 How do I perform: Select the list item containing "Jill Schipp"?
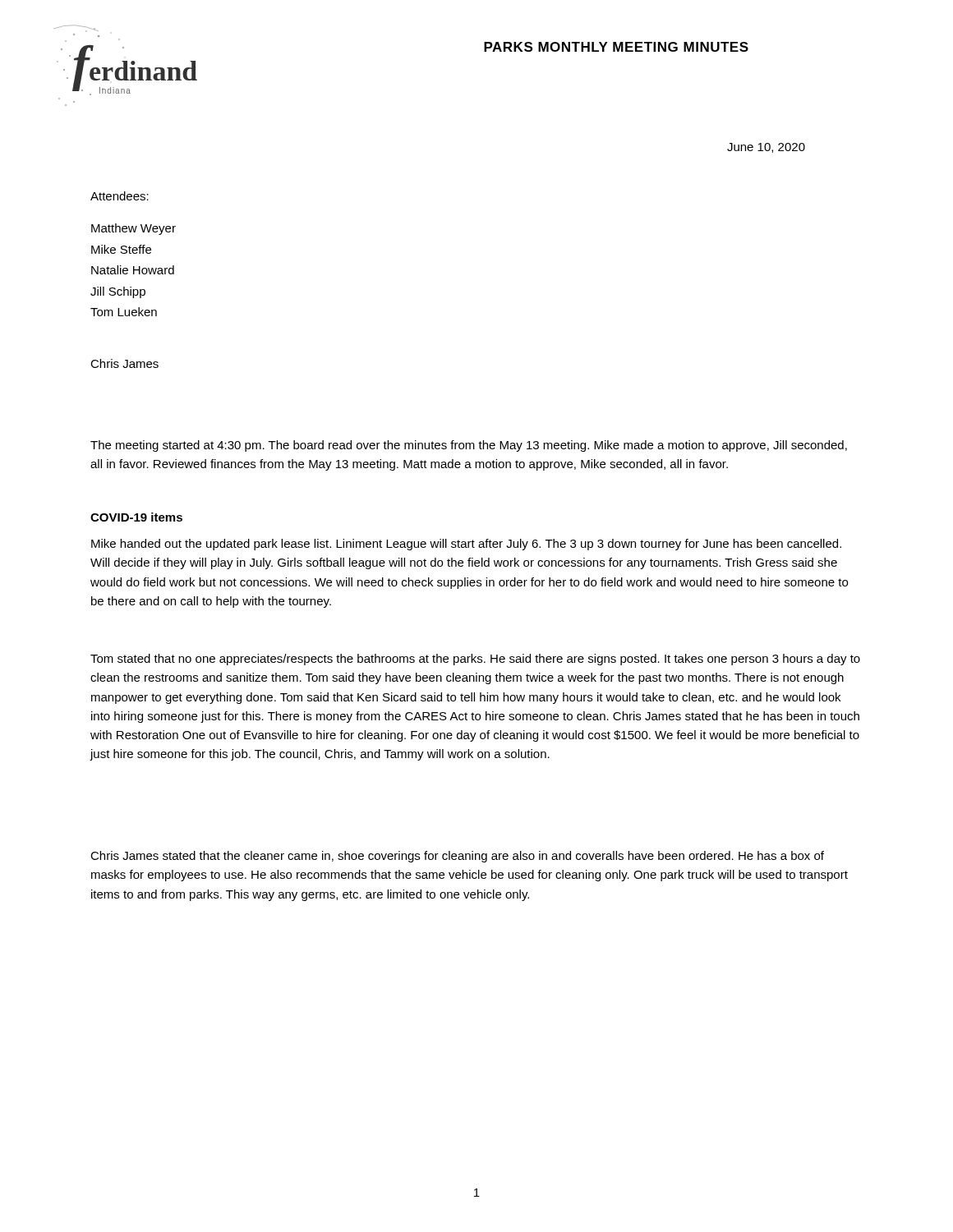pyautogui.click(x=118, y=291)
